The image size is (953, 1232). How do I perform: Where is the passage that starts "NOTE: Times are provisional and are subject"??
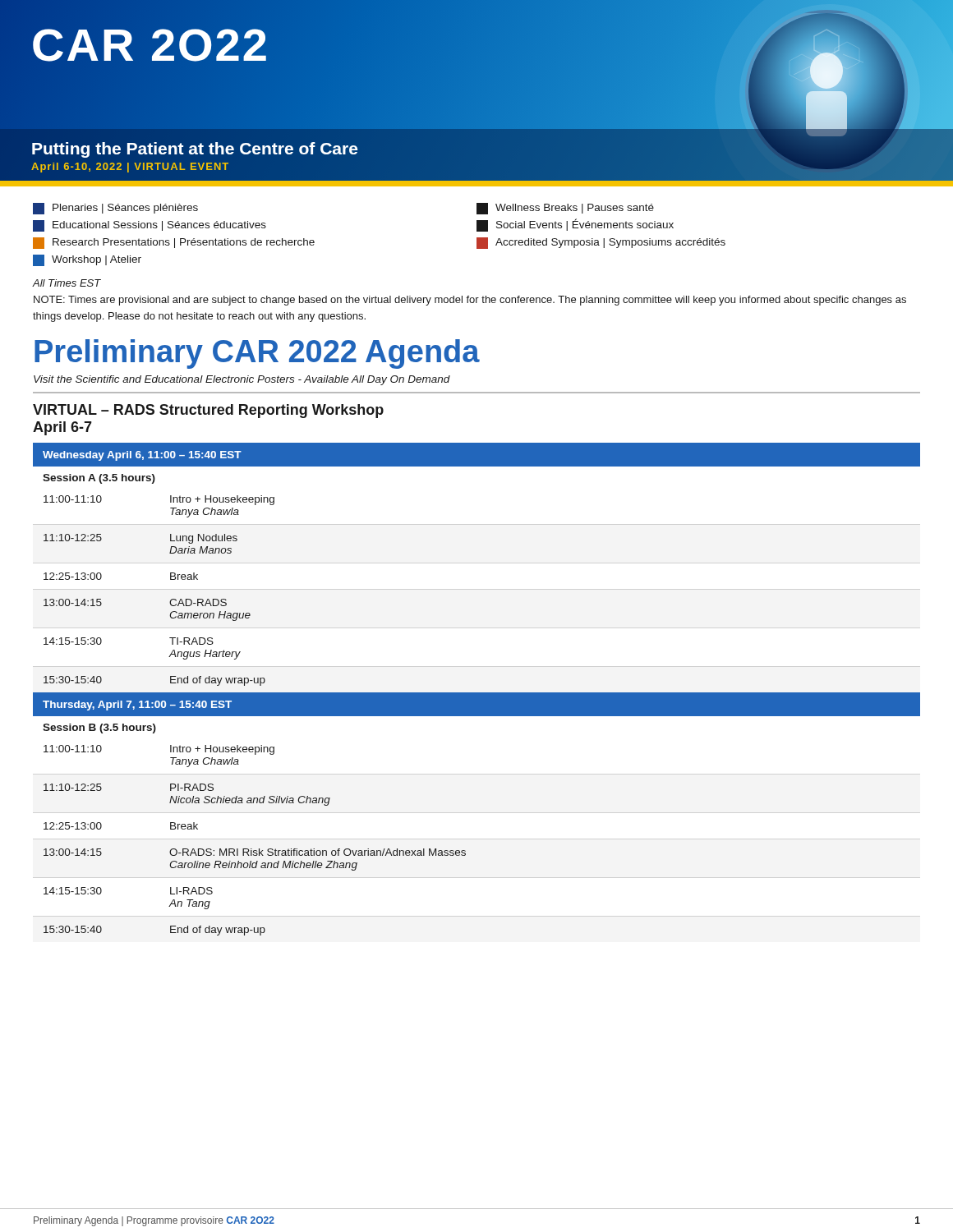[470, 308]
